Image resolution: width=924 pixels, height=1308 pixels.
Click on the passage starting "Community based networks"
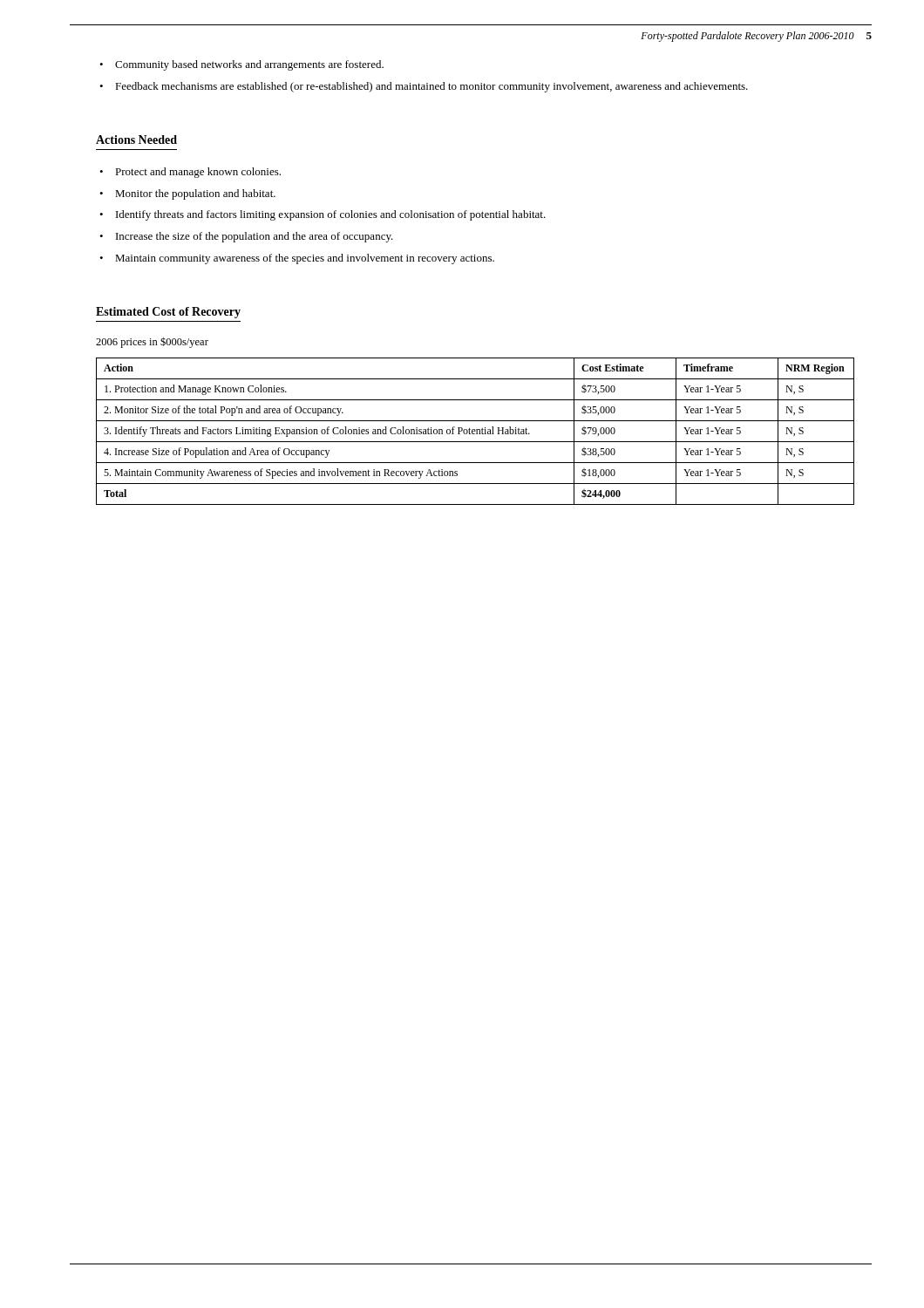[241, 65]
